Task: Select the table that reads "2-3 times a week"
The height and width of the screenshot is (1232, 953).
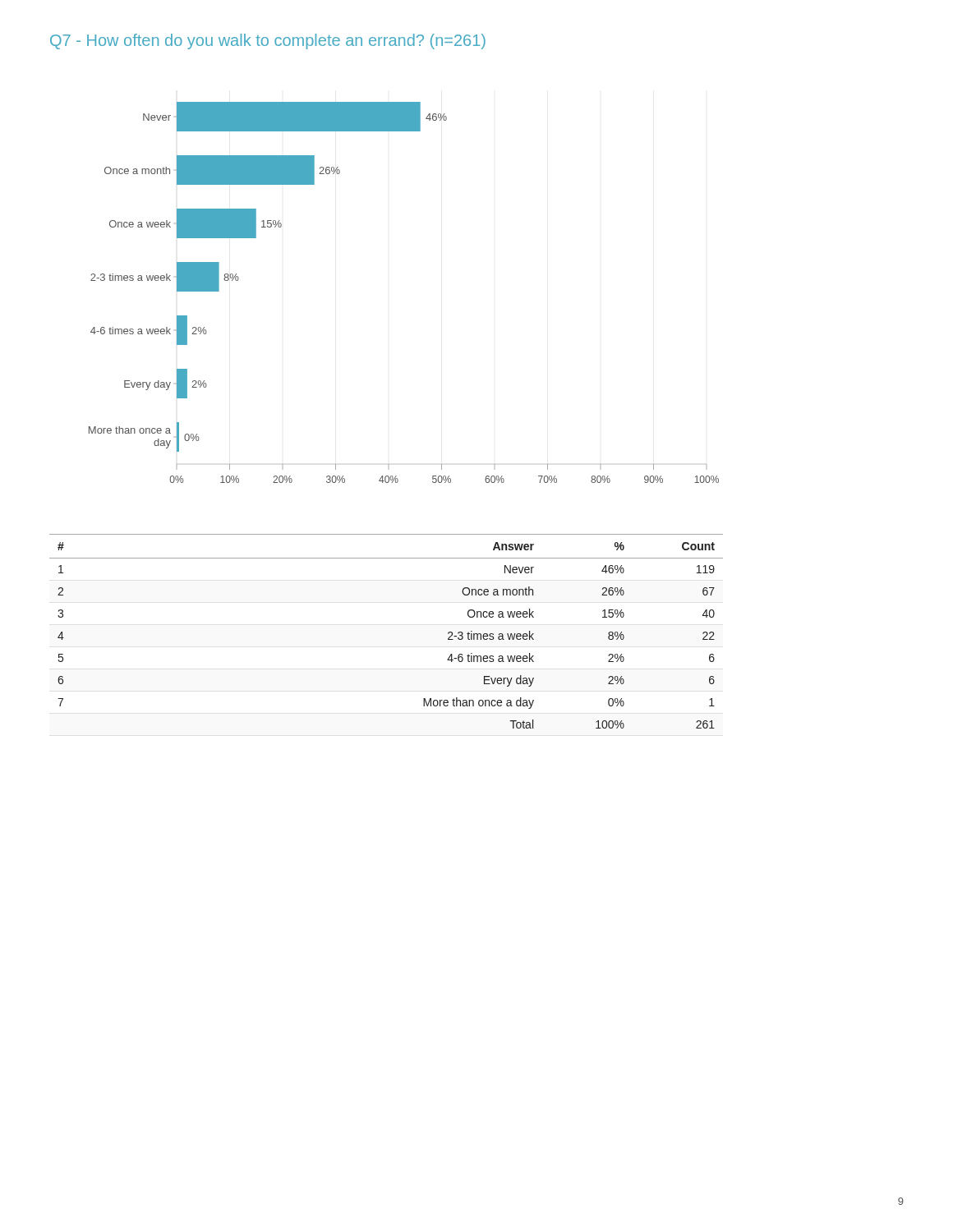Action: pos(386,635)
